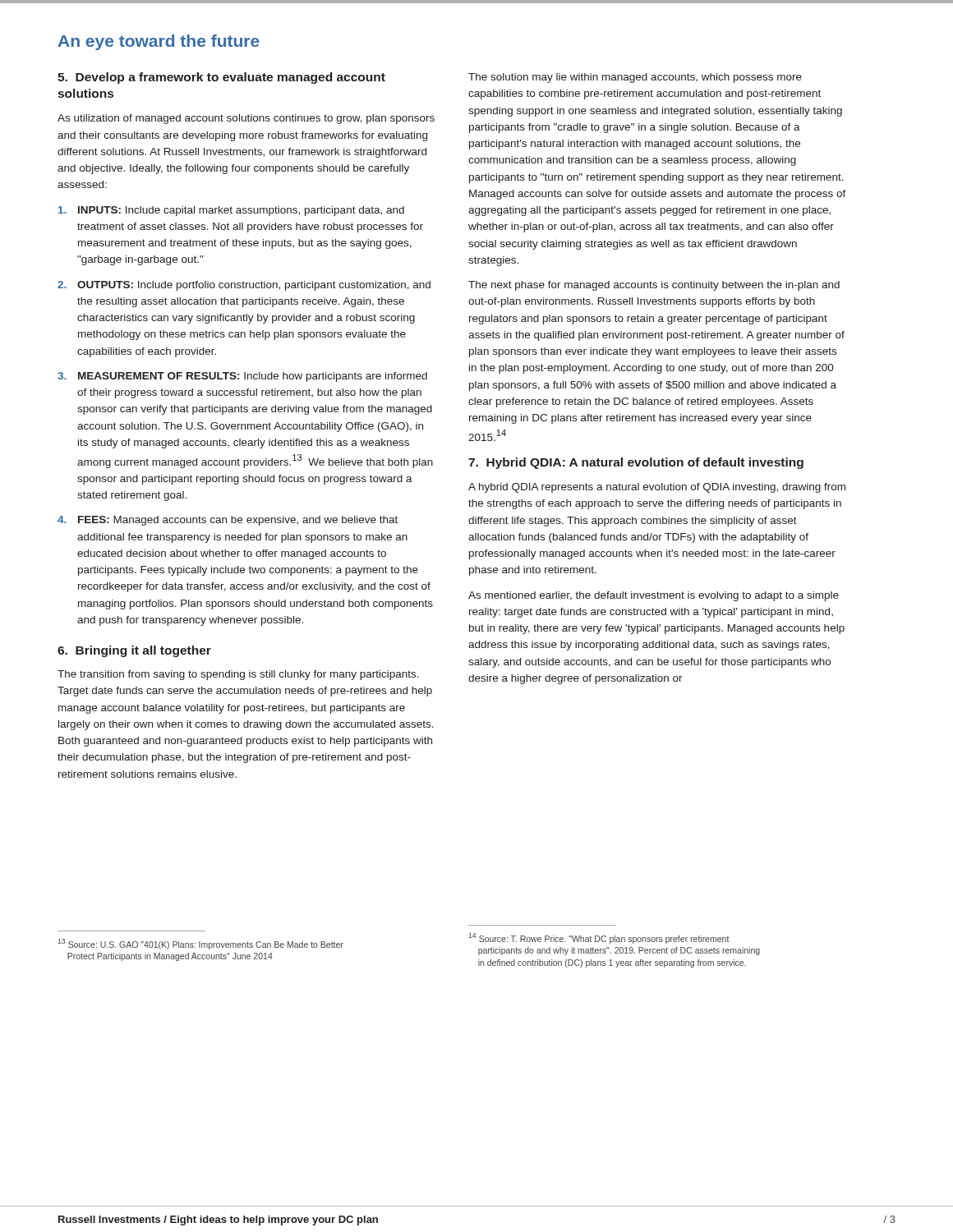Navigate to the block starting "INPUTS: Include capital market assumptions,"
The image size is (953, 1232).
(x=246, y=235)
